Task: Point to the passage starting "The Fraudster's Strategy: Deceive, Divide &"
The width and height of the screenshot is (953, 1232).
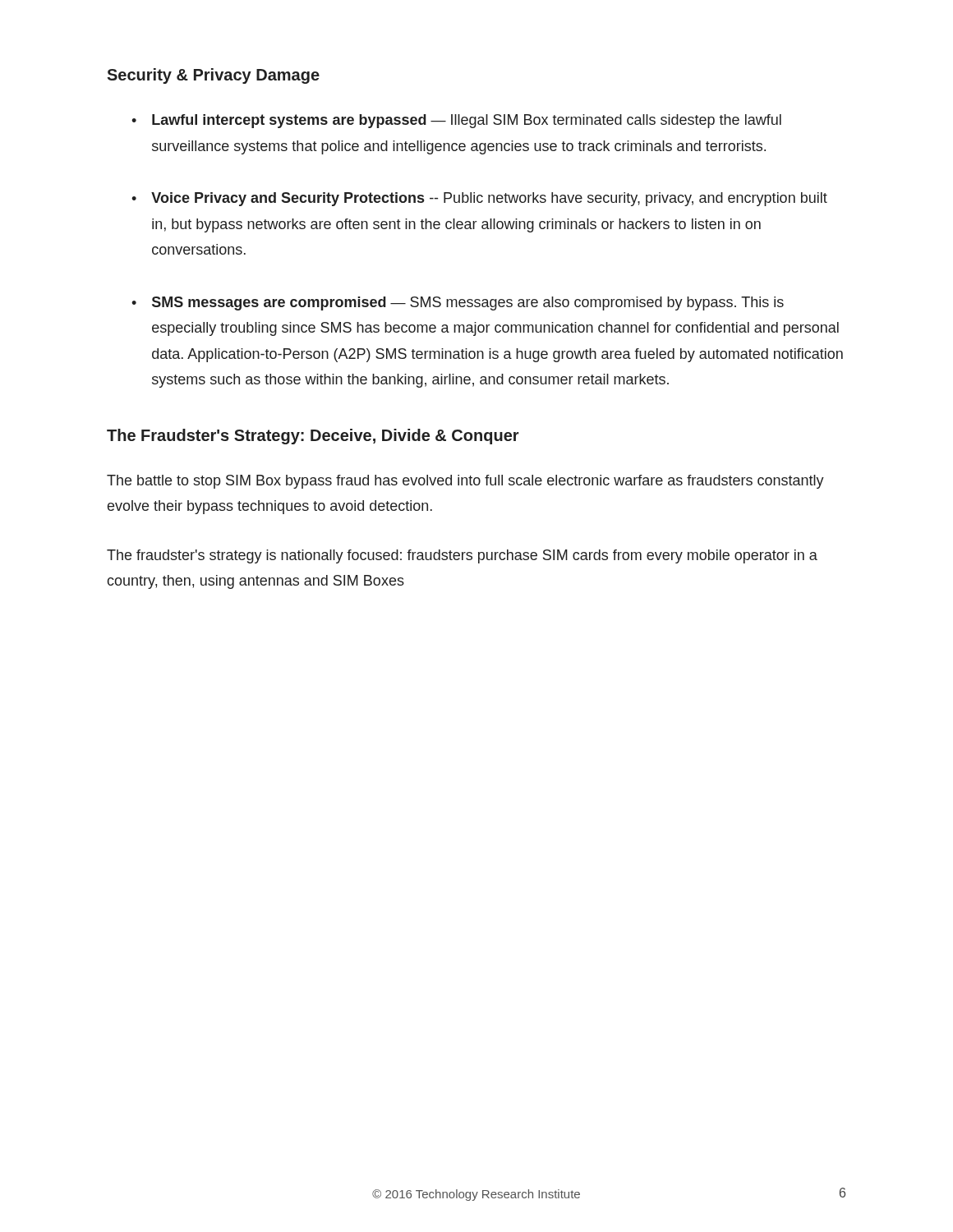Action: point(476,435)
